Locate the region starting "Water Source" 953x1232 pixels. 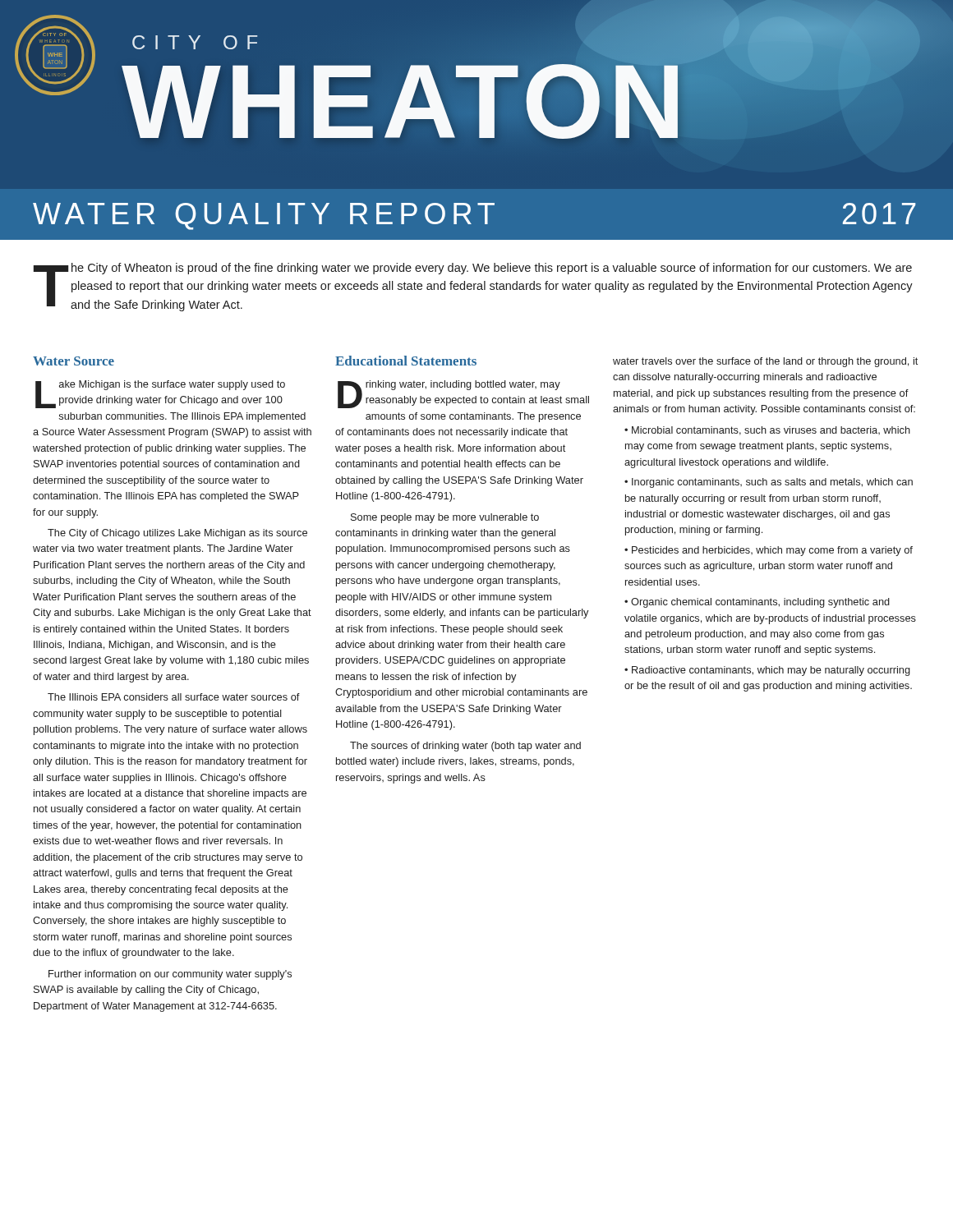[74, 361]
